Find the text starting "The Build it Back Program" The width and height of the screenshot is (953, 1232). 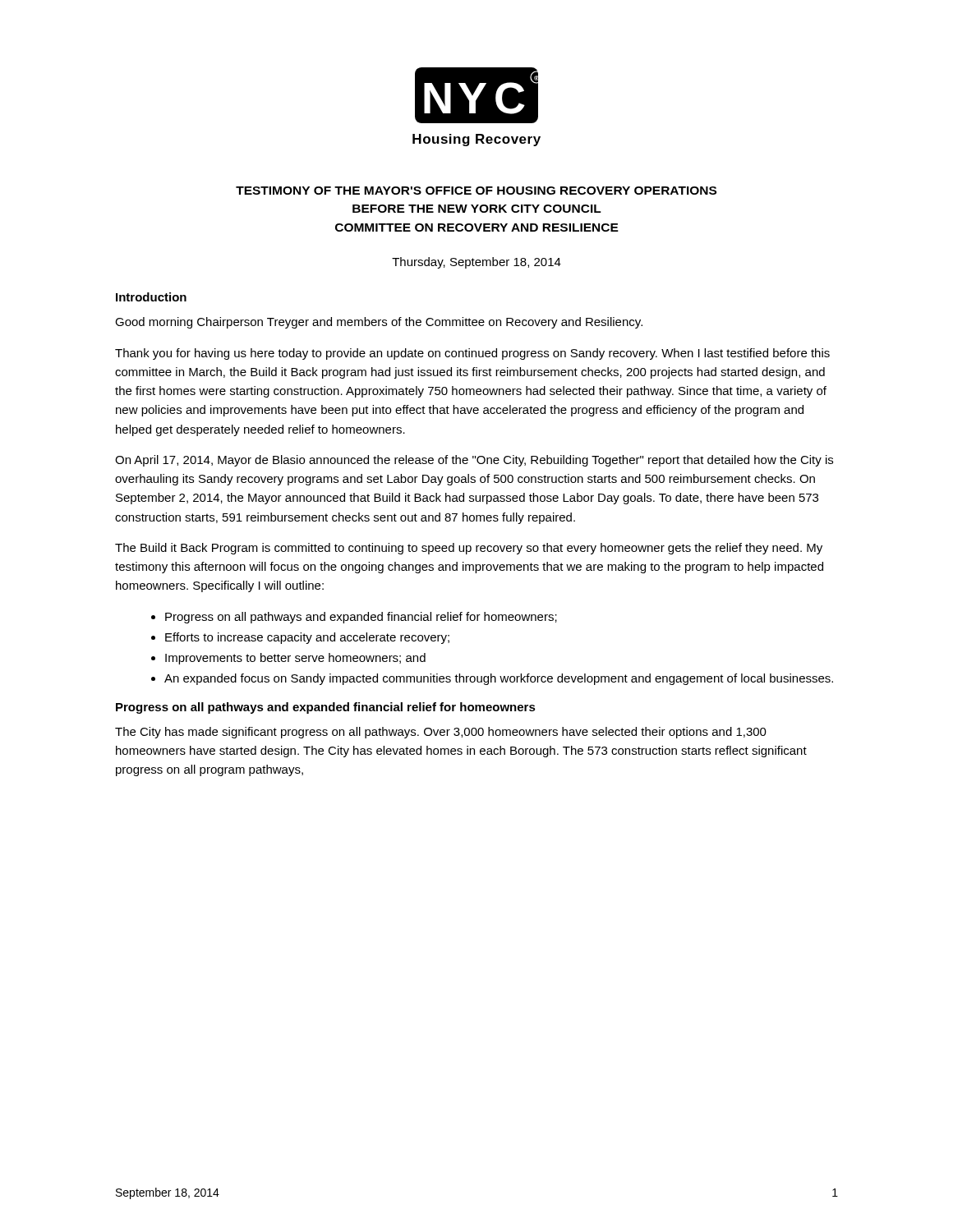(x=469, y=566)
